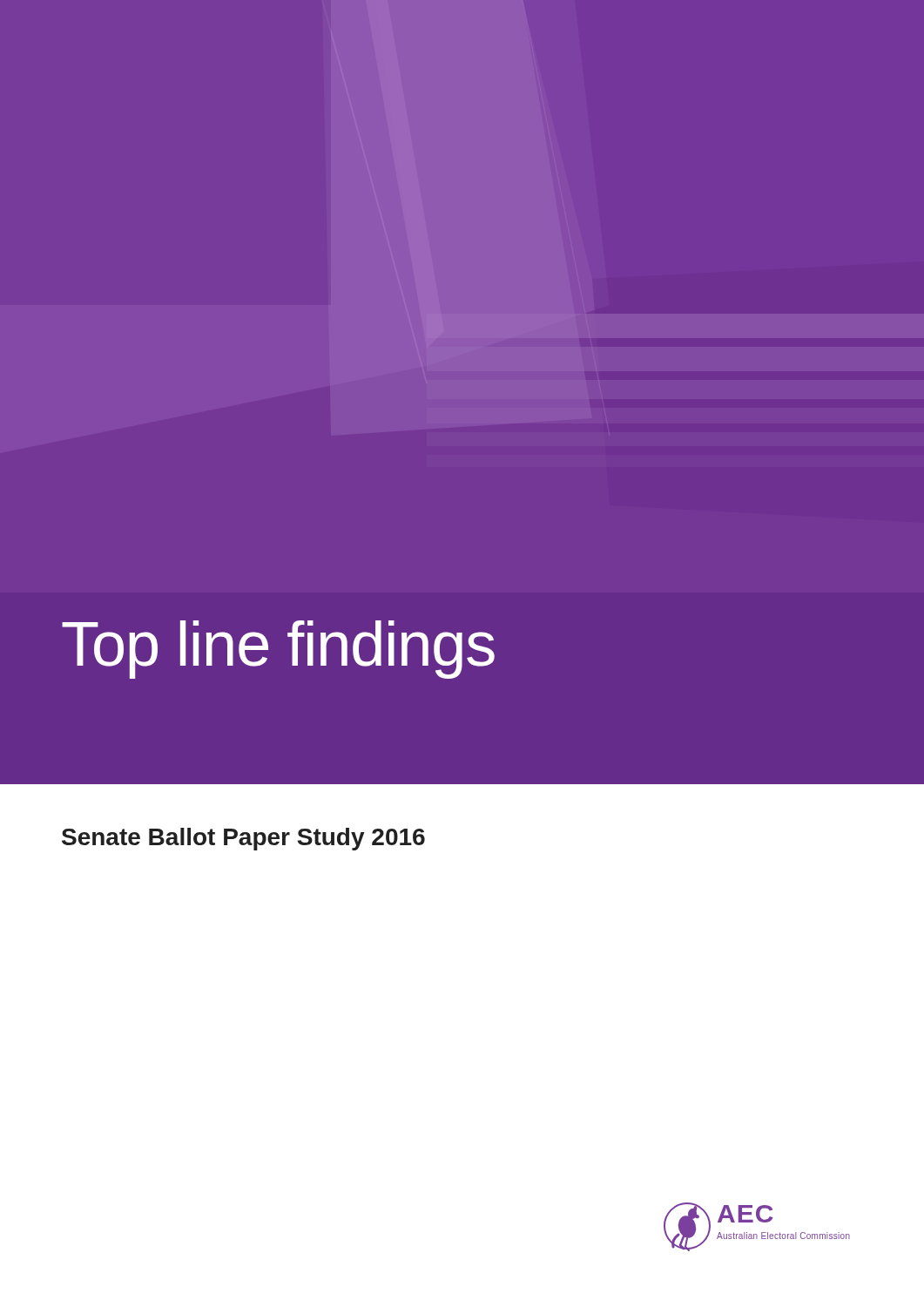Locate the text with the text "Senate Ballot Paper Study 2016"
924x1307 pixels.
click(243, 837)
